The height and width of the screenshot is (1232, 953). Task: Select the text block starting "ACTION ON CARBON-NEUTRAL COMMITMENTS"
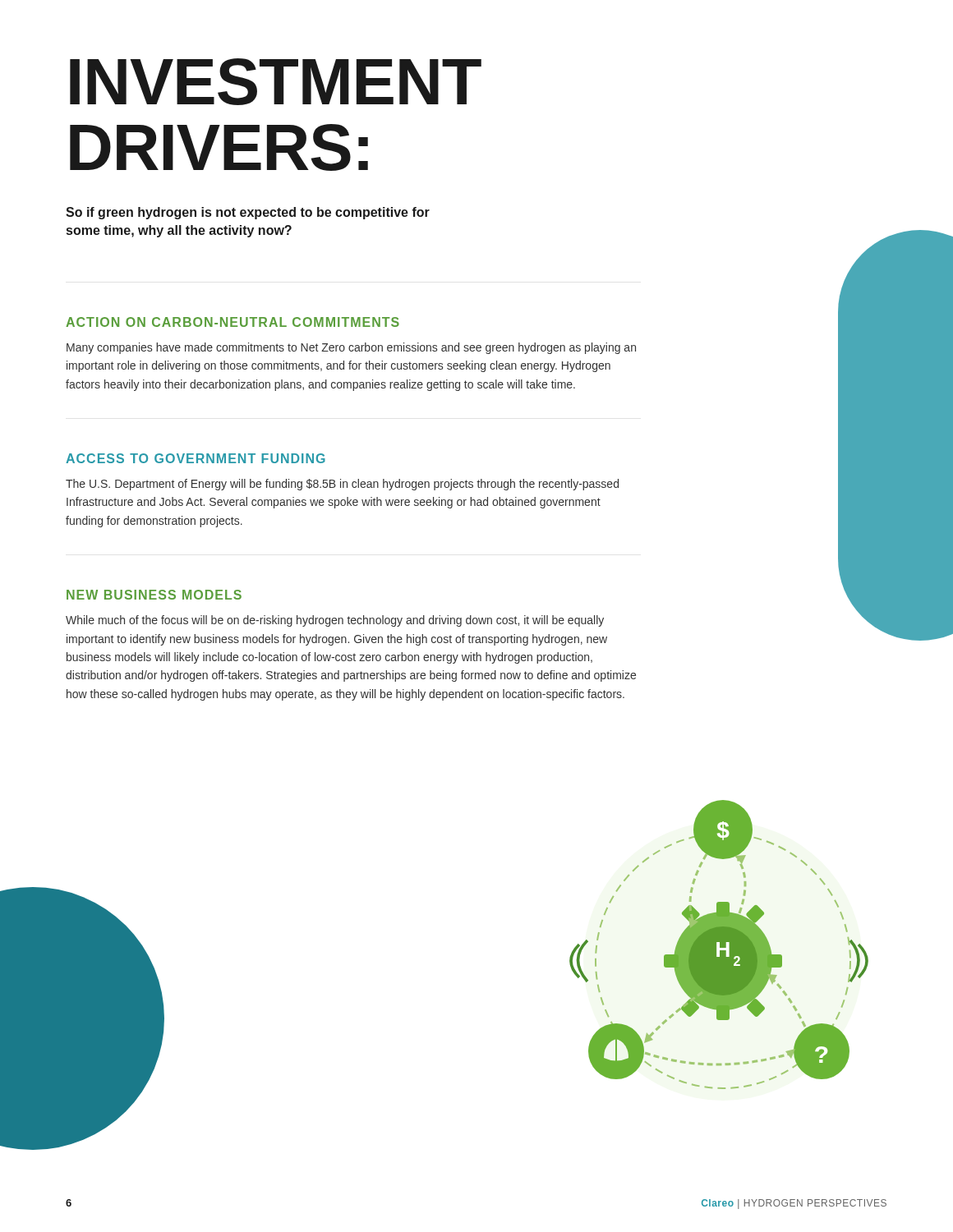(233, 322)
